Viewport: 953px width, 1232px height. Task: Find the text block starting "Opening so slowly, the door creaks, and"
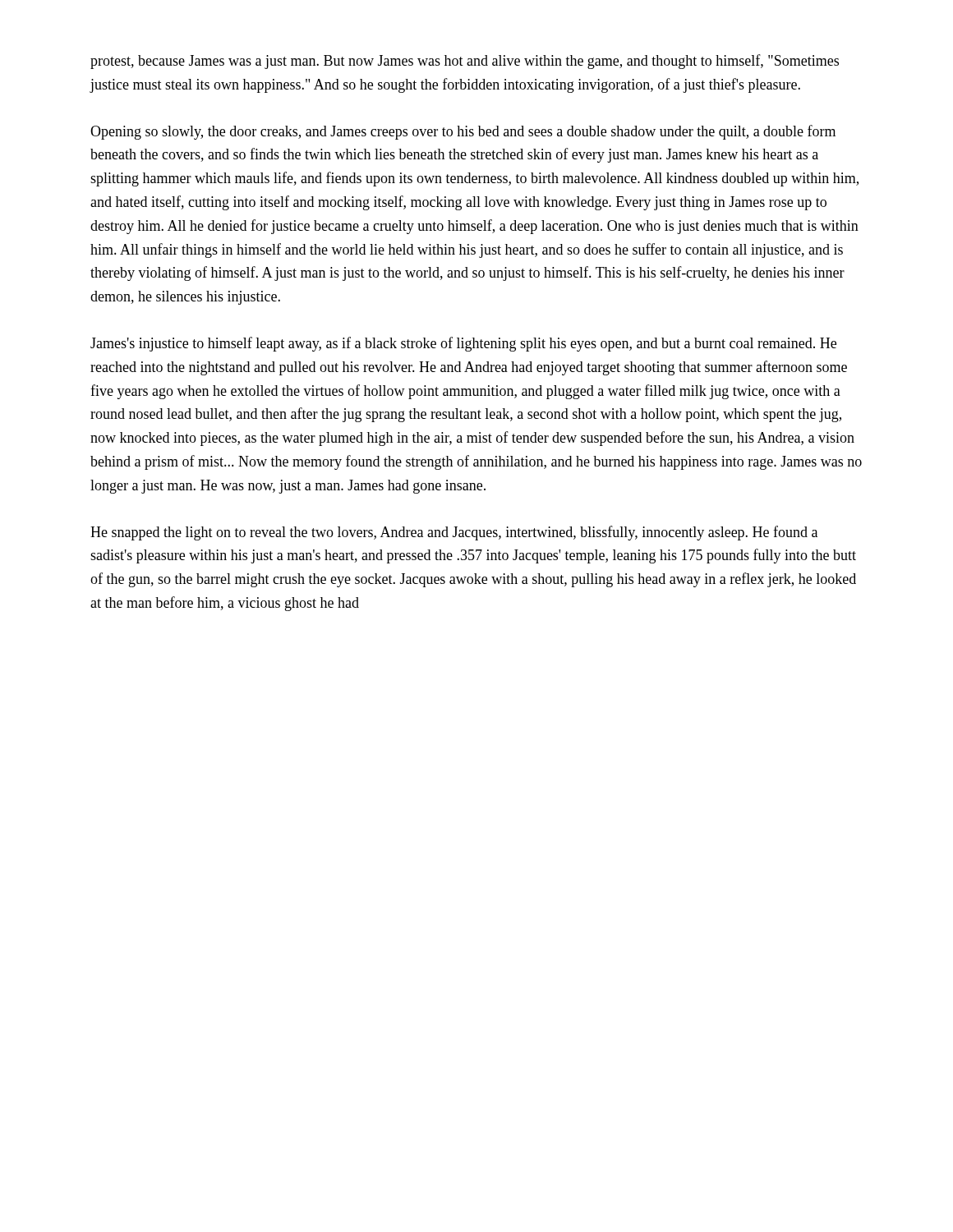[x=475, y=214]
